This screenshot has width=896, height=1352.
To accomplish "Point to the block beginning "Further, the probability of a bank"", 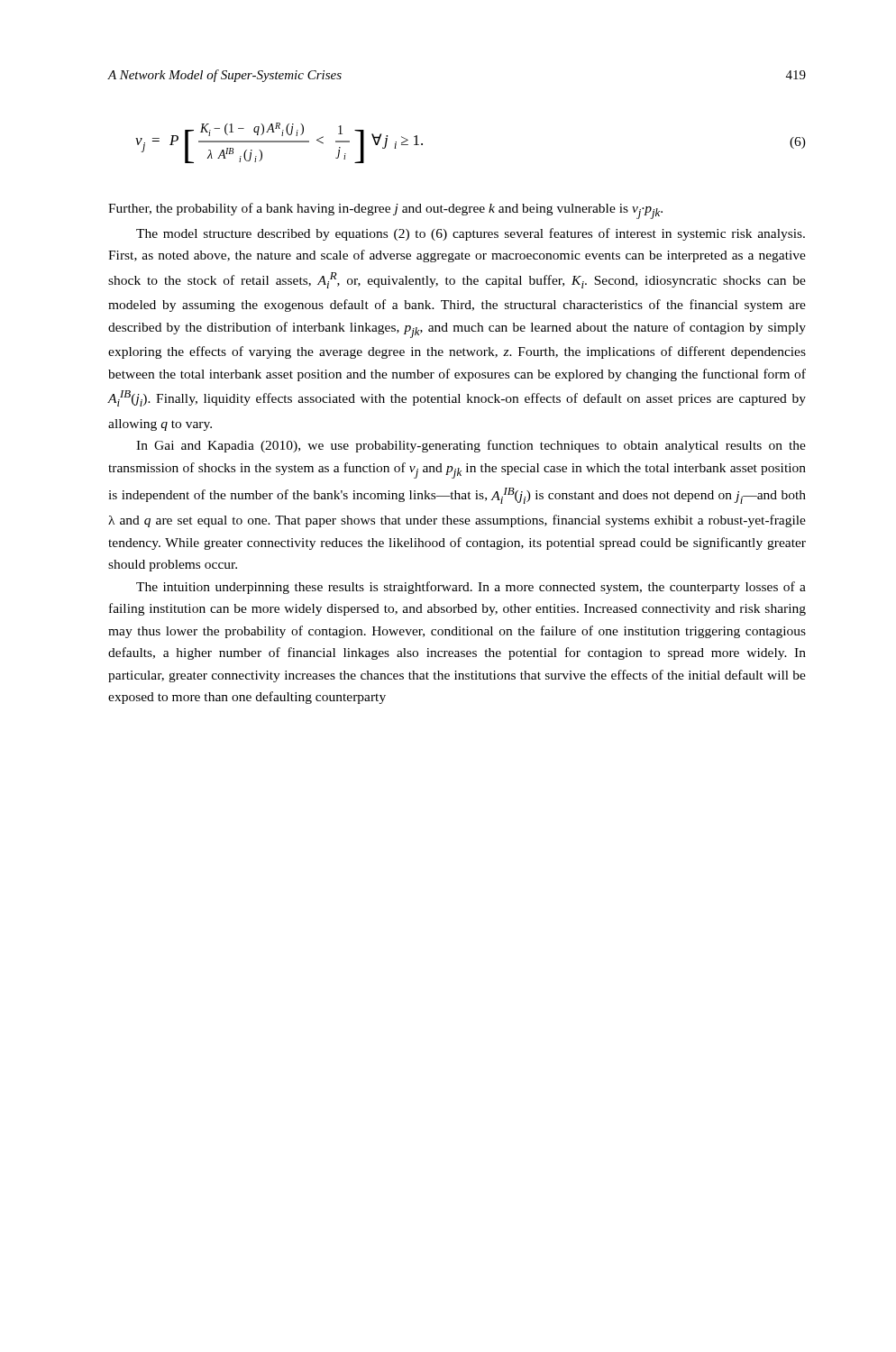I will [x=386, y=210].
